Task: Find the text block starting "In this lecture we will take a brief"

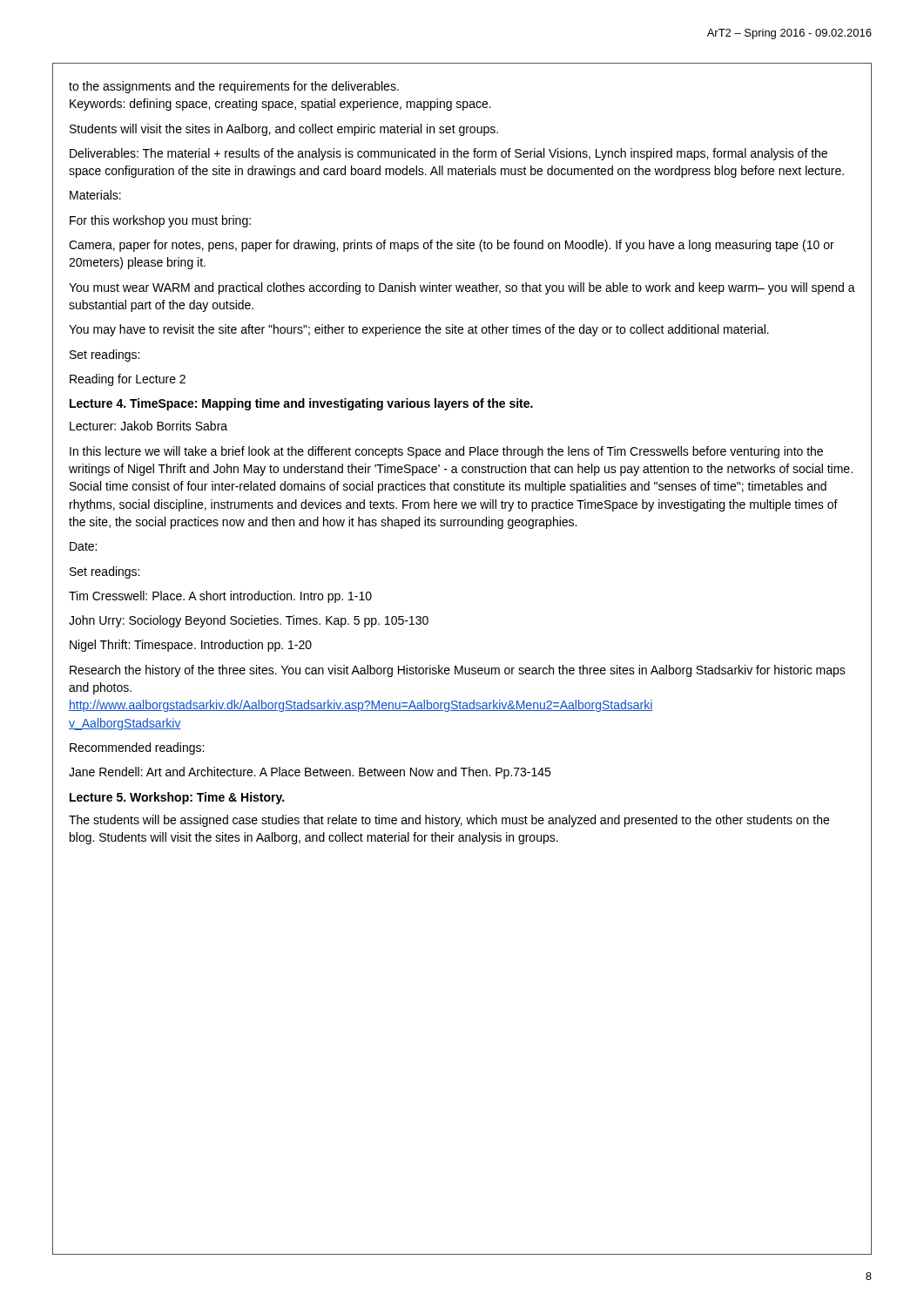Action: click(461, 486)
